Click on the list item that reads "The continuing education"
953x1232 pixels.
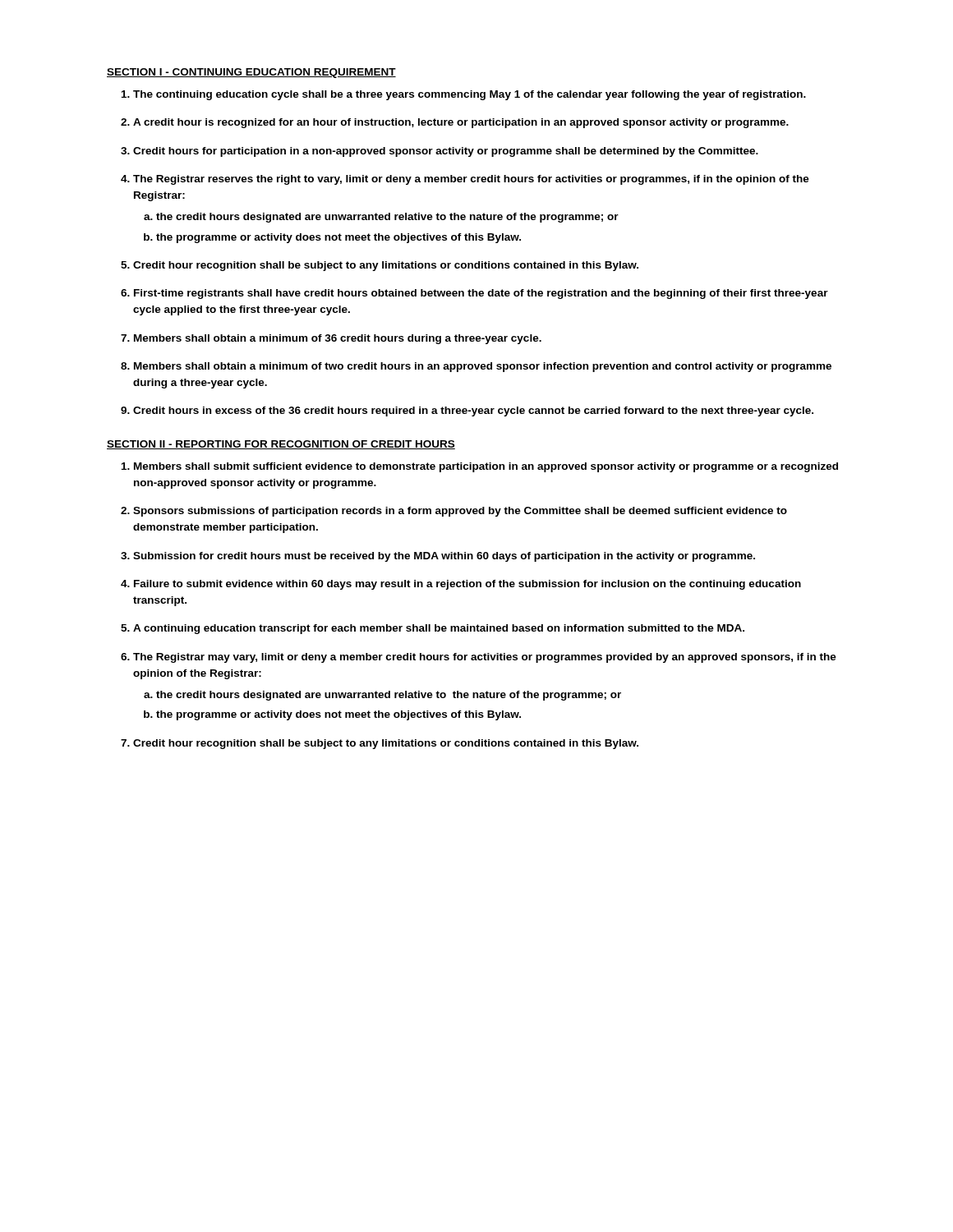tap(470, 94)
